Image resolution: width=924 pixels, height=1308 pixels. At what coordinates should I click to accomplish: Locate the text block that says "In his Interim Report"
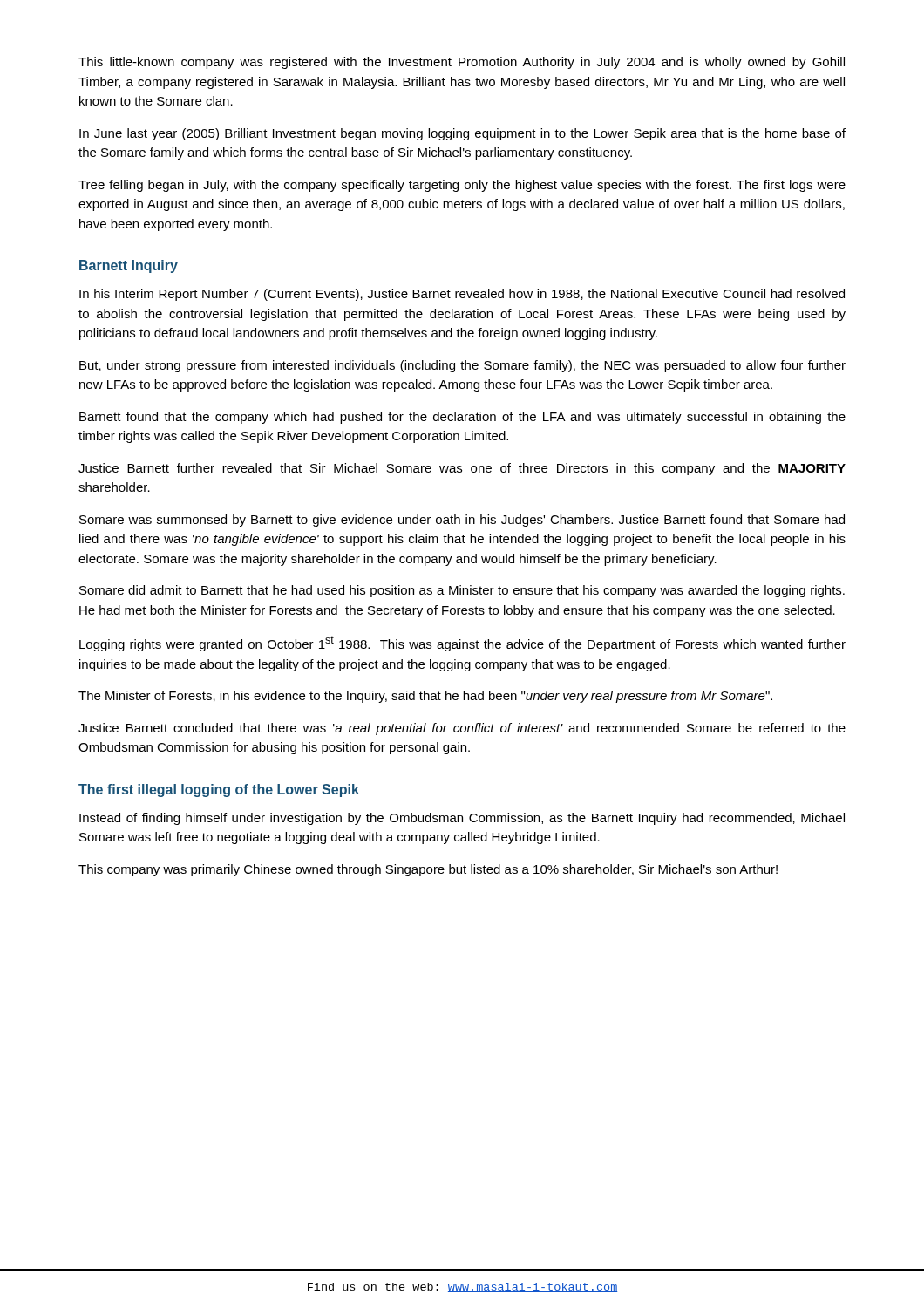tap(462, 313)
